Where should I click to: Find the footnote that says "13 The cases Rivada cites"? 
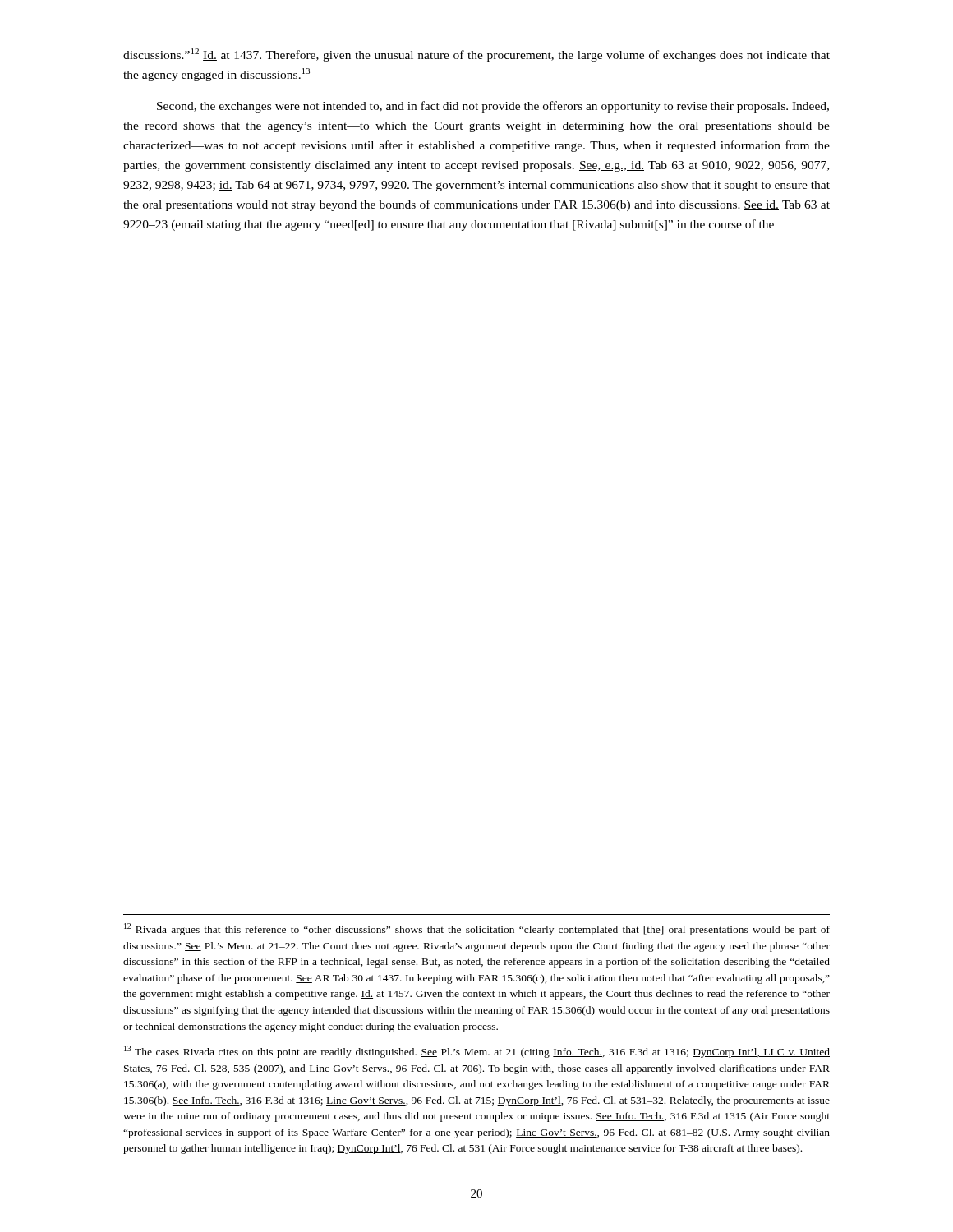[476, 1100]
